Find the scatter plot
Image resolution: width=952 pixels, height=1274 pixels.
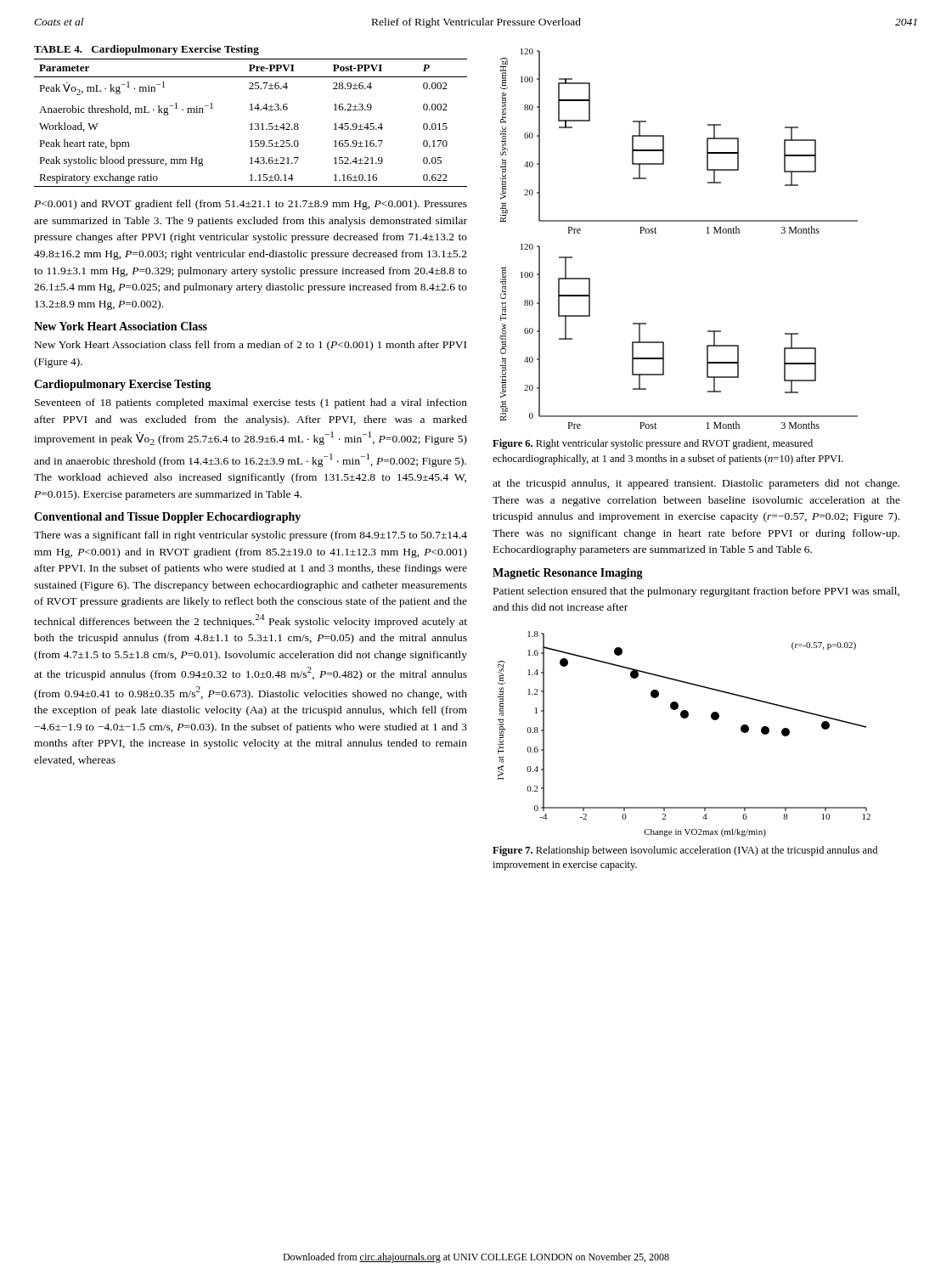pos(696,731)
